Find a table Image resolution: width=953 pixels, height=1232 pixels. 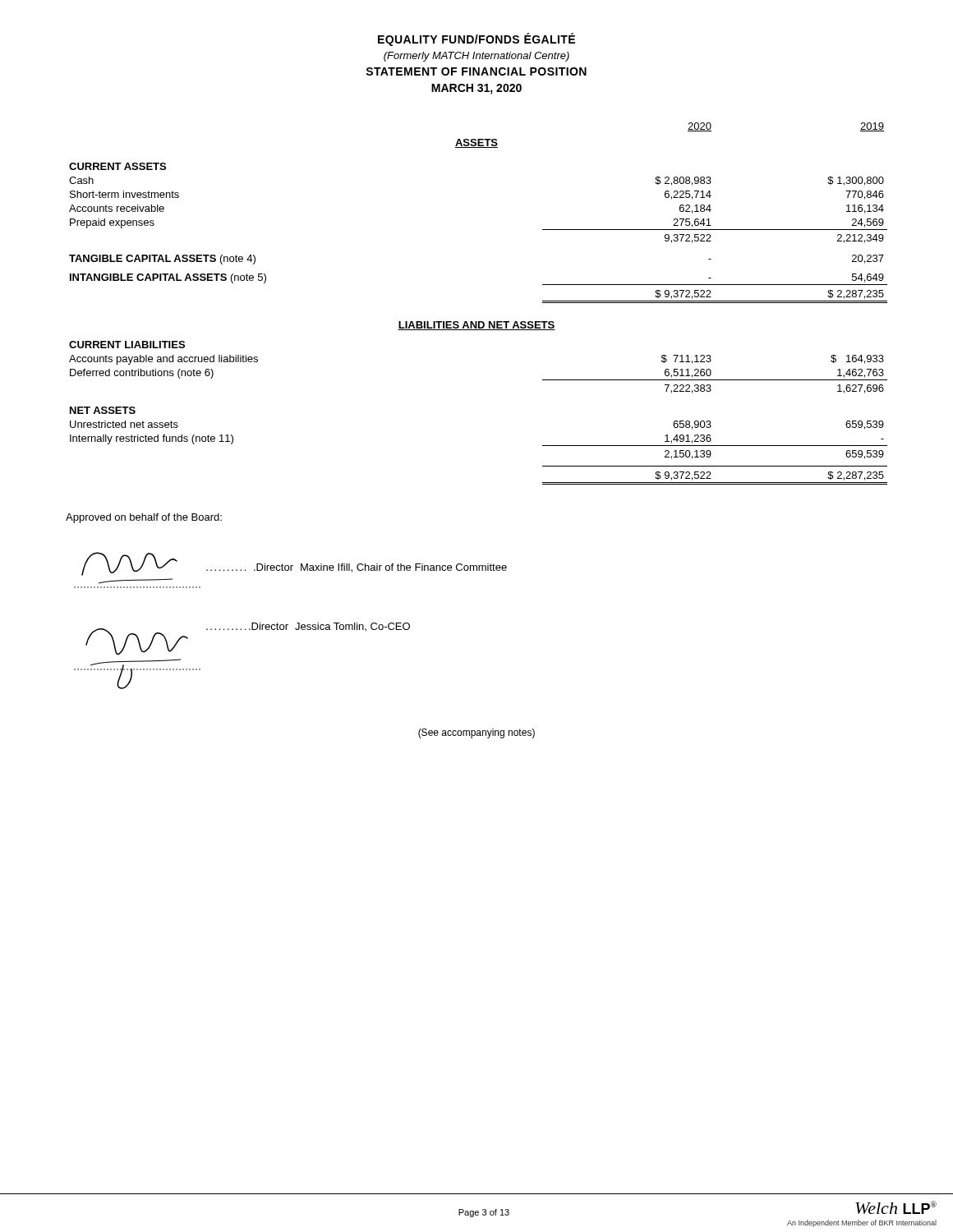[x=476, y=302]
